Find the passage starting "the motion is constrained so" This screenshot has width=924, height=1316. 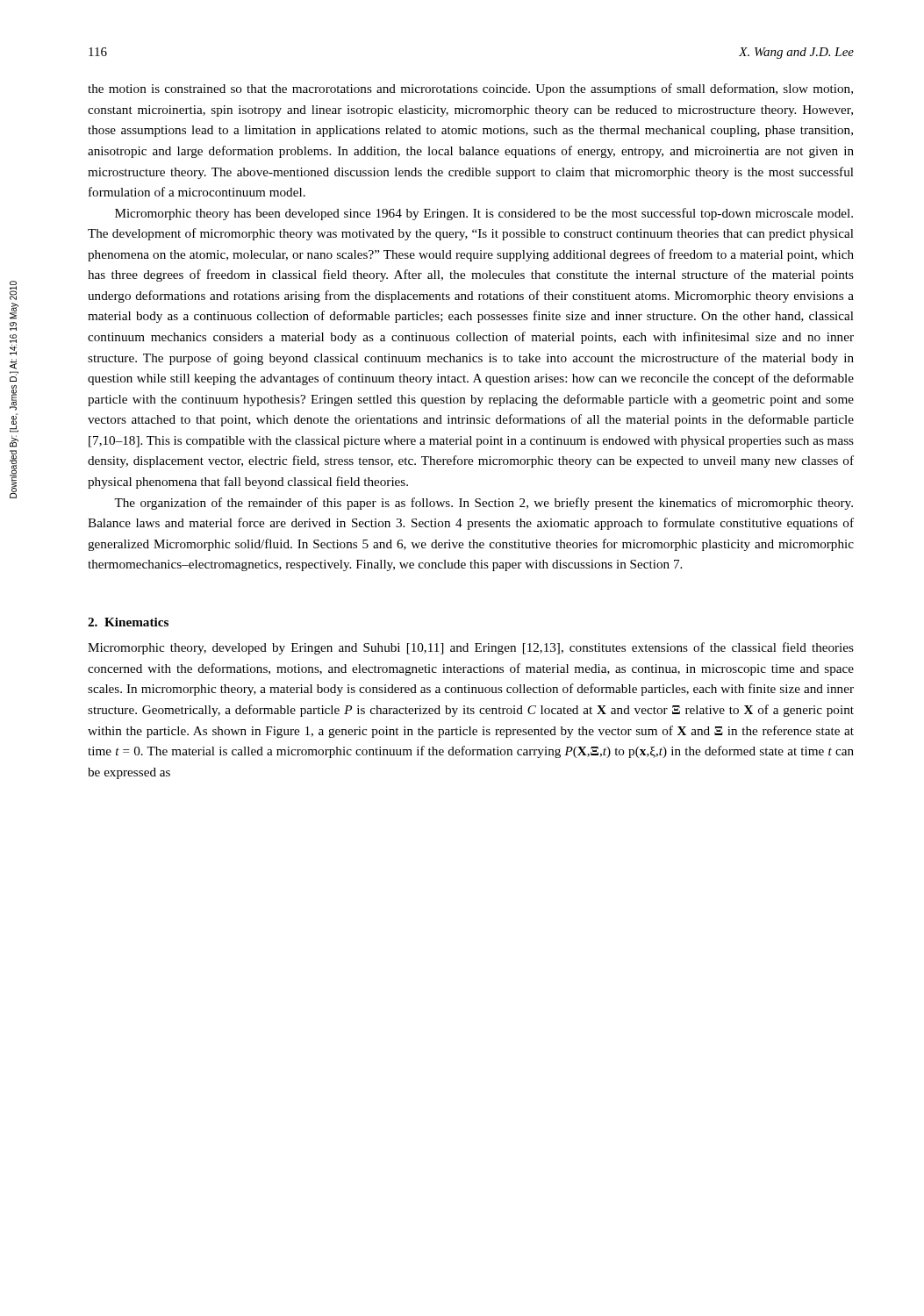[471, 140]
